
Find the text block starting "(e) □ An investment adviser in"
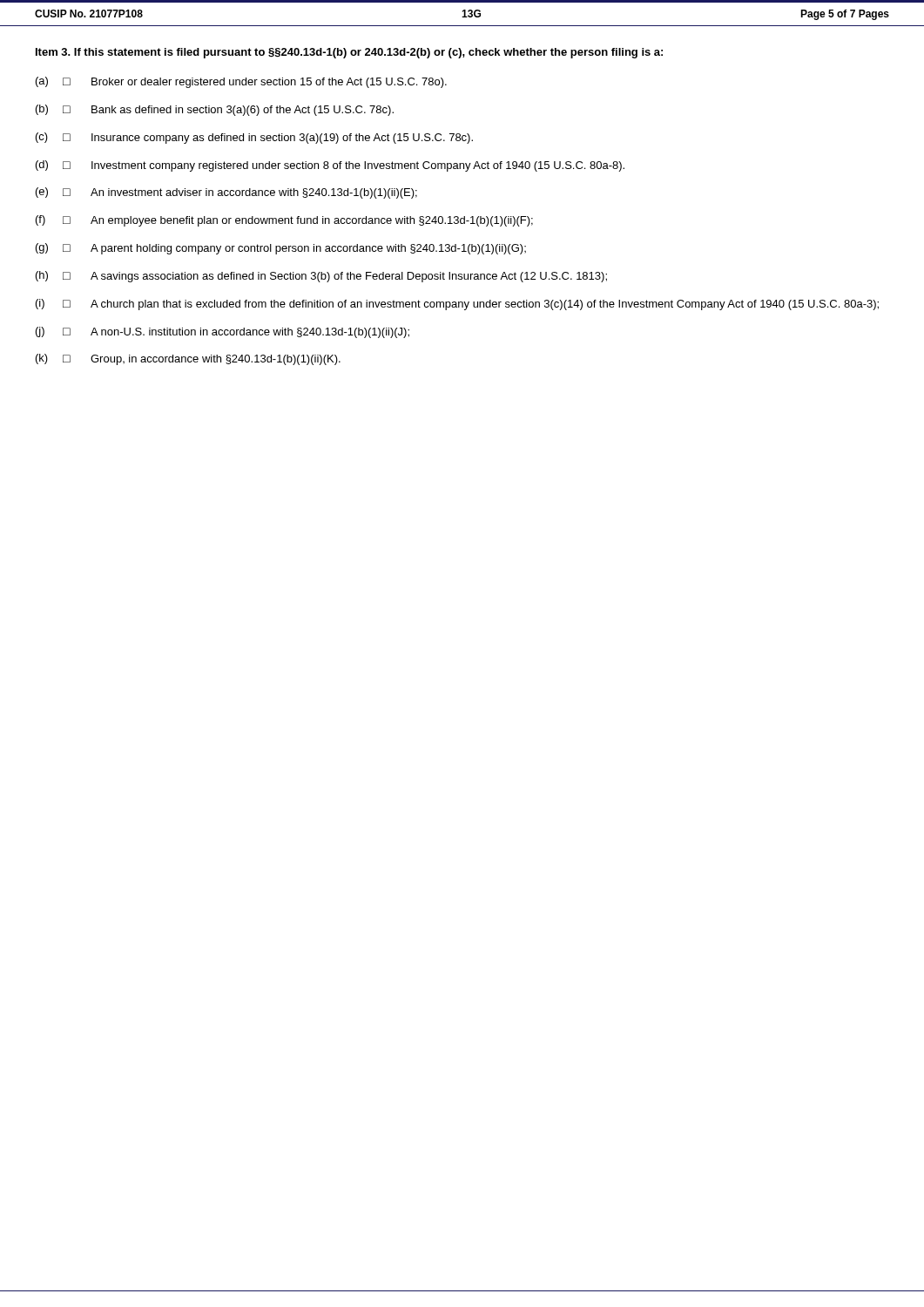click(226, 193)
